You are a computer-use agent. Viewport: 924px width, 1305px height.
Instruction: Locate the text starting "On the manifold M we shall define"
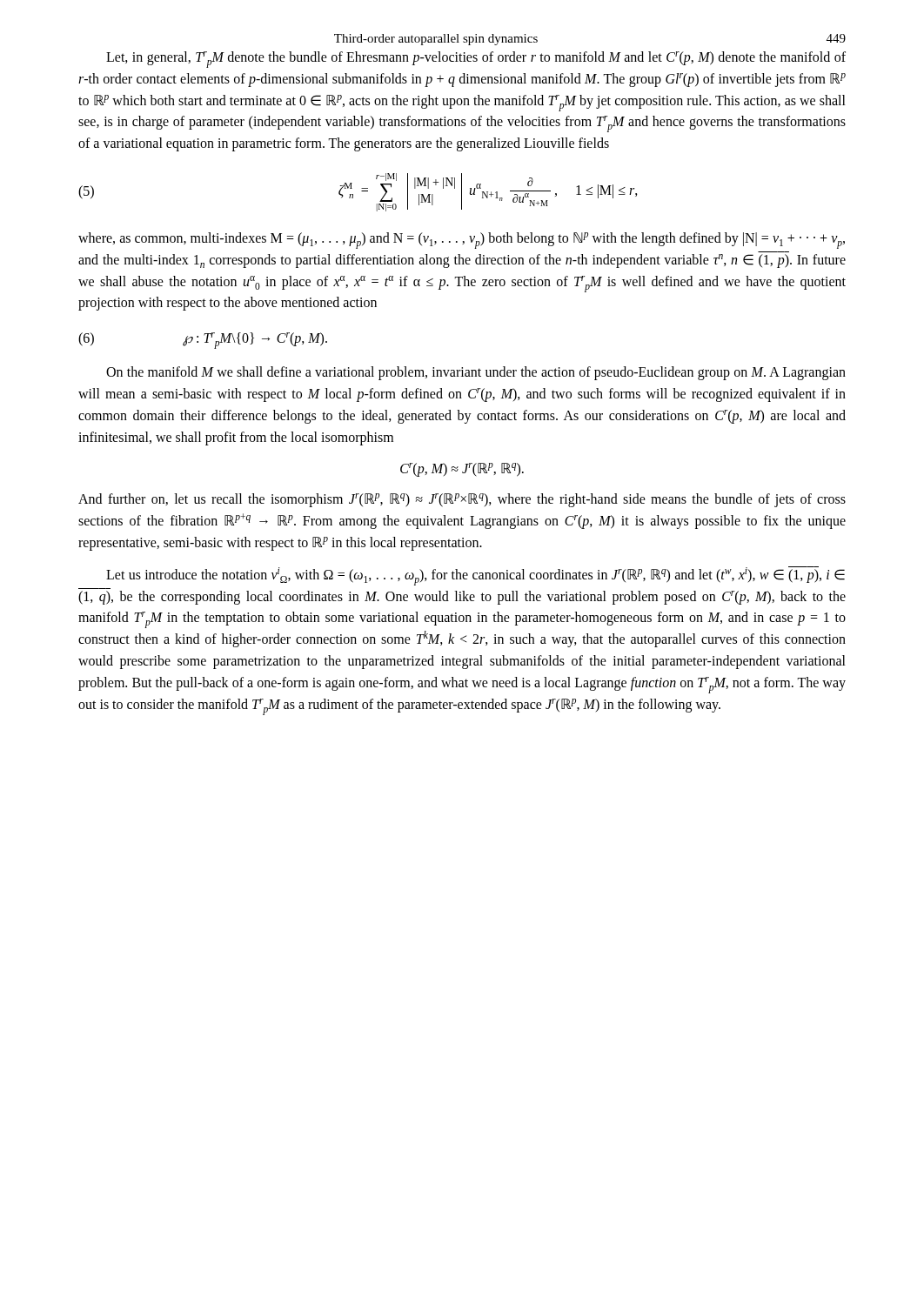tap(462, 405)
